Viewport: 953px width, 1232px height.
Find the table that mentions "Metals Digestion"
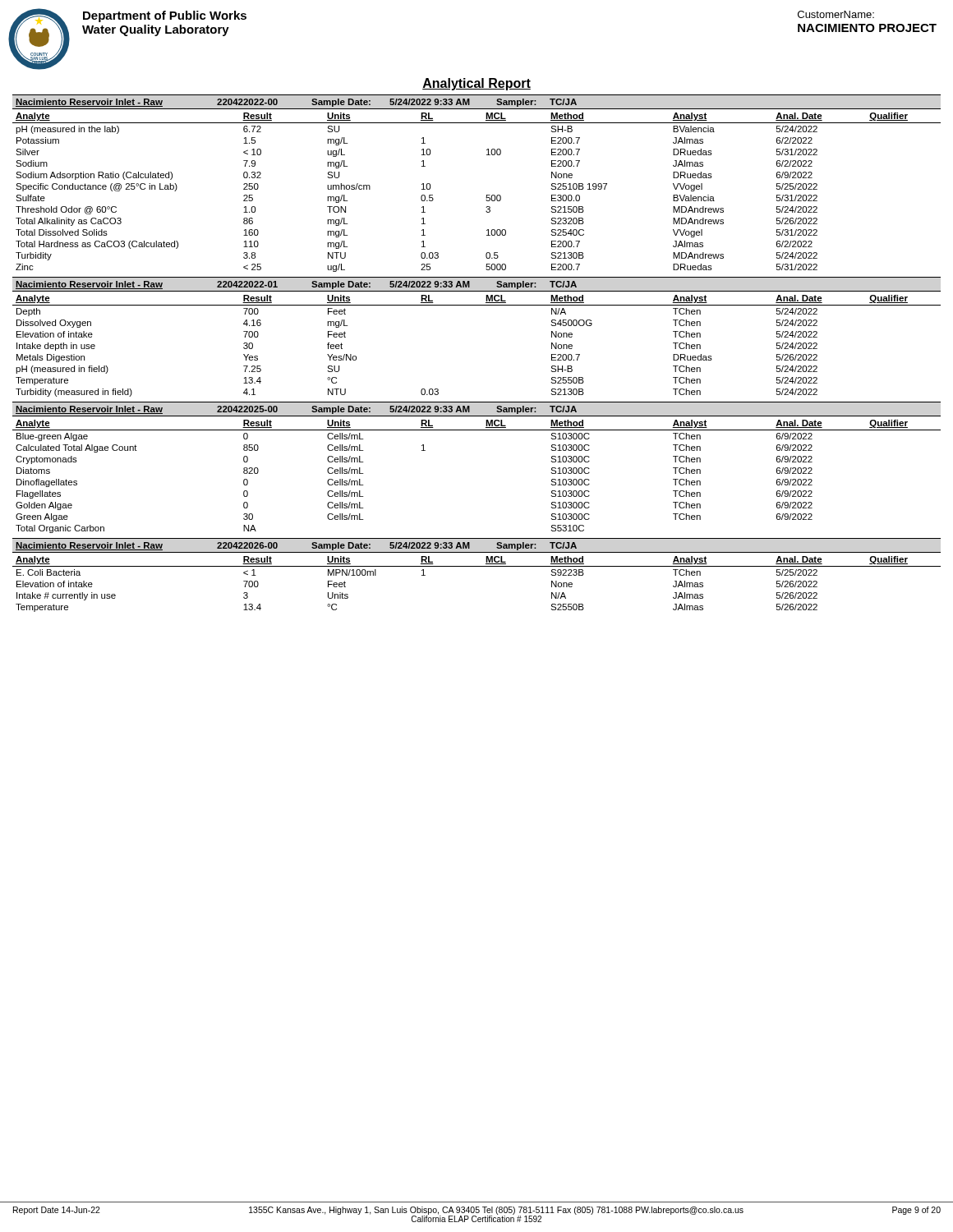pyautogui.click(x=476, y=345)
